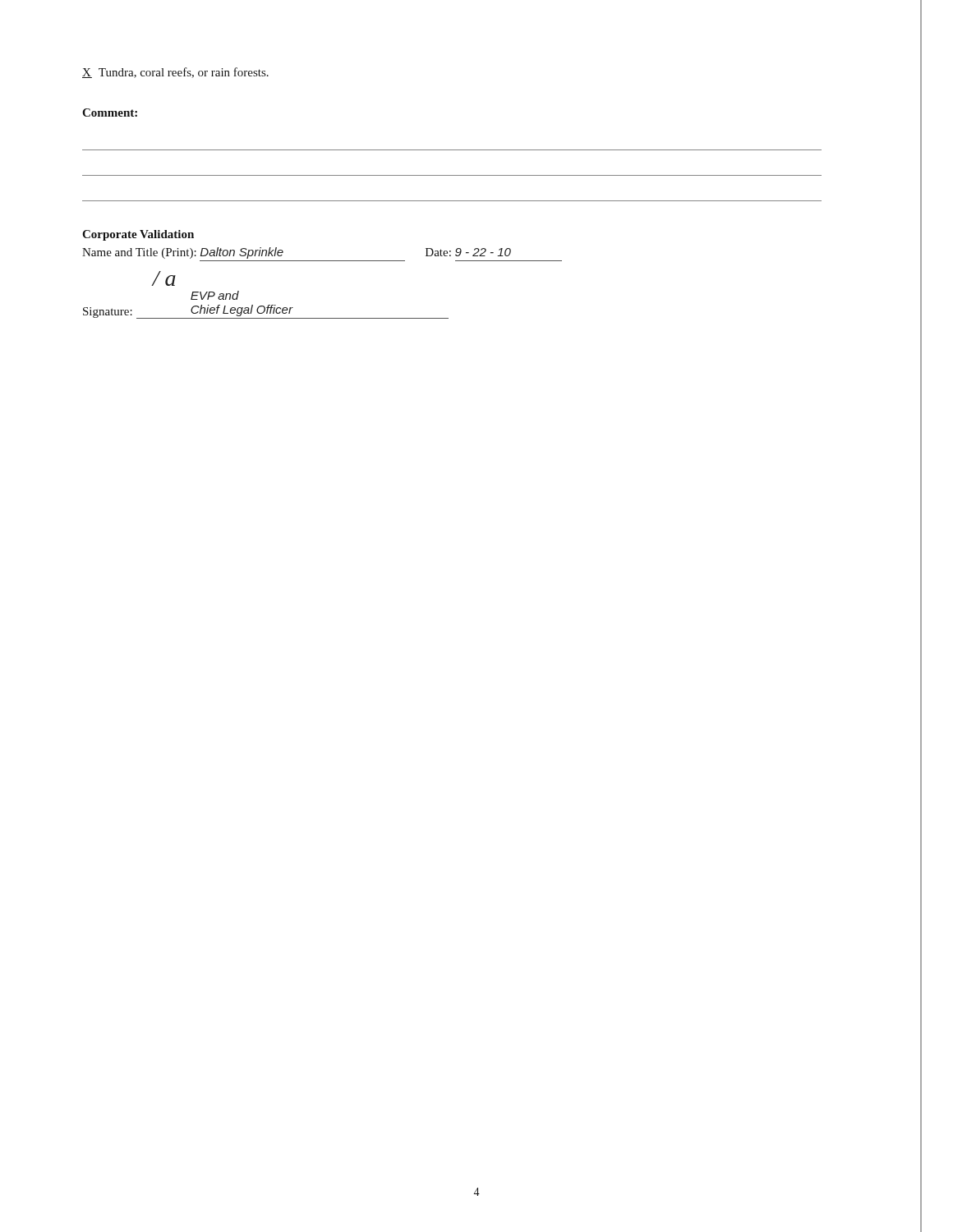This screenshot has width=953, height=1232.
Task: Click on the list item that says "X Tundra, coral reefs, or rain forests."
Action: pos(176,73)
